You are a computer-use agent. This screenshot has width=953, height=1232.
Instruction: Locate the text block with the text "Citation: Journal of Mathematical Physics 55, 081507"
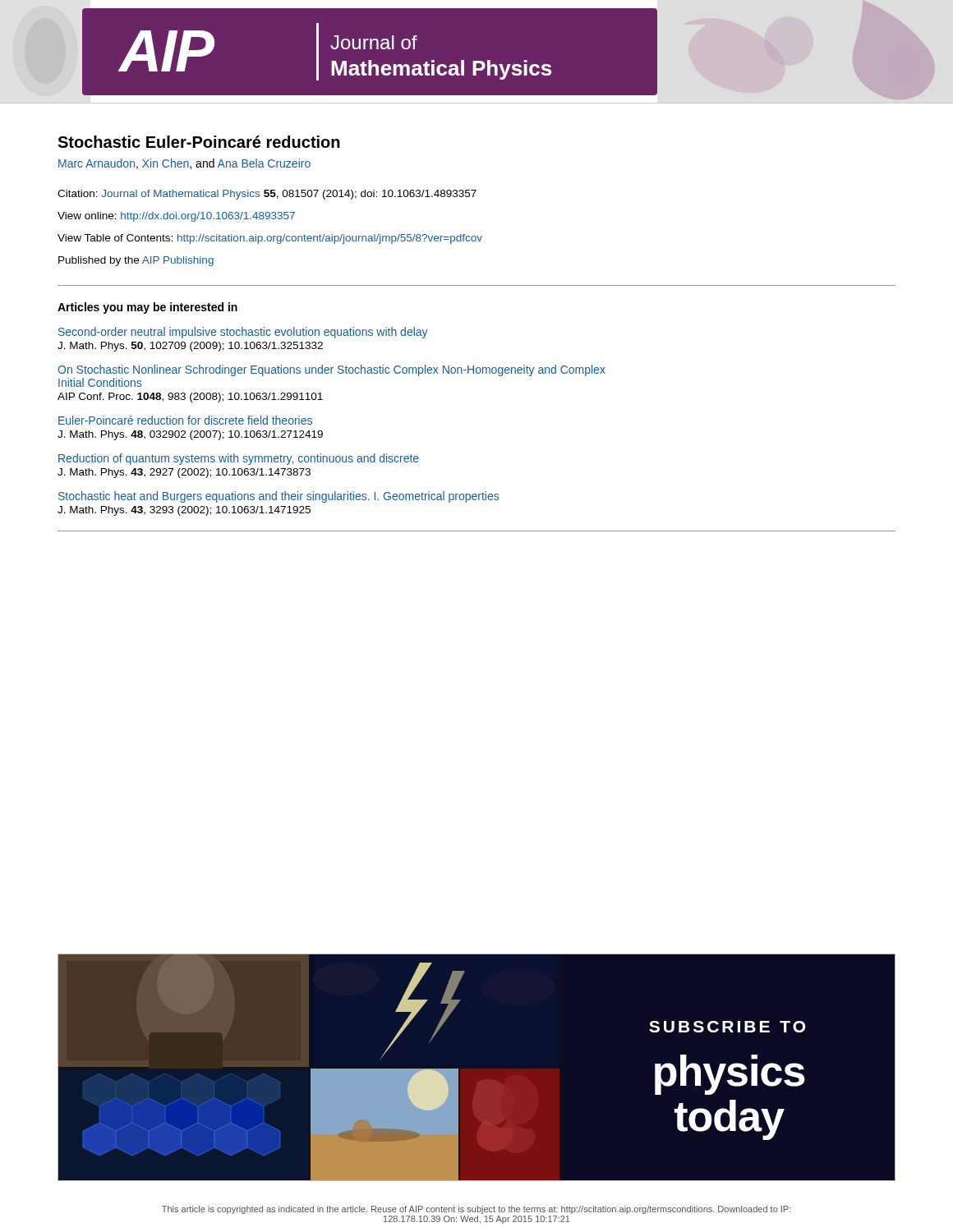(x=267, y=193)
